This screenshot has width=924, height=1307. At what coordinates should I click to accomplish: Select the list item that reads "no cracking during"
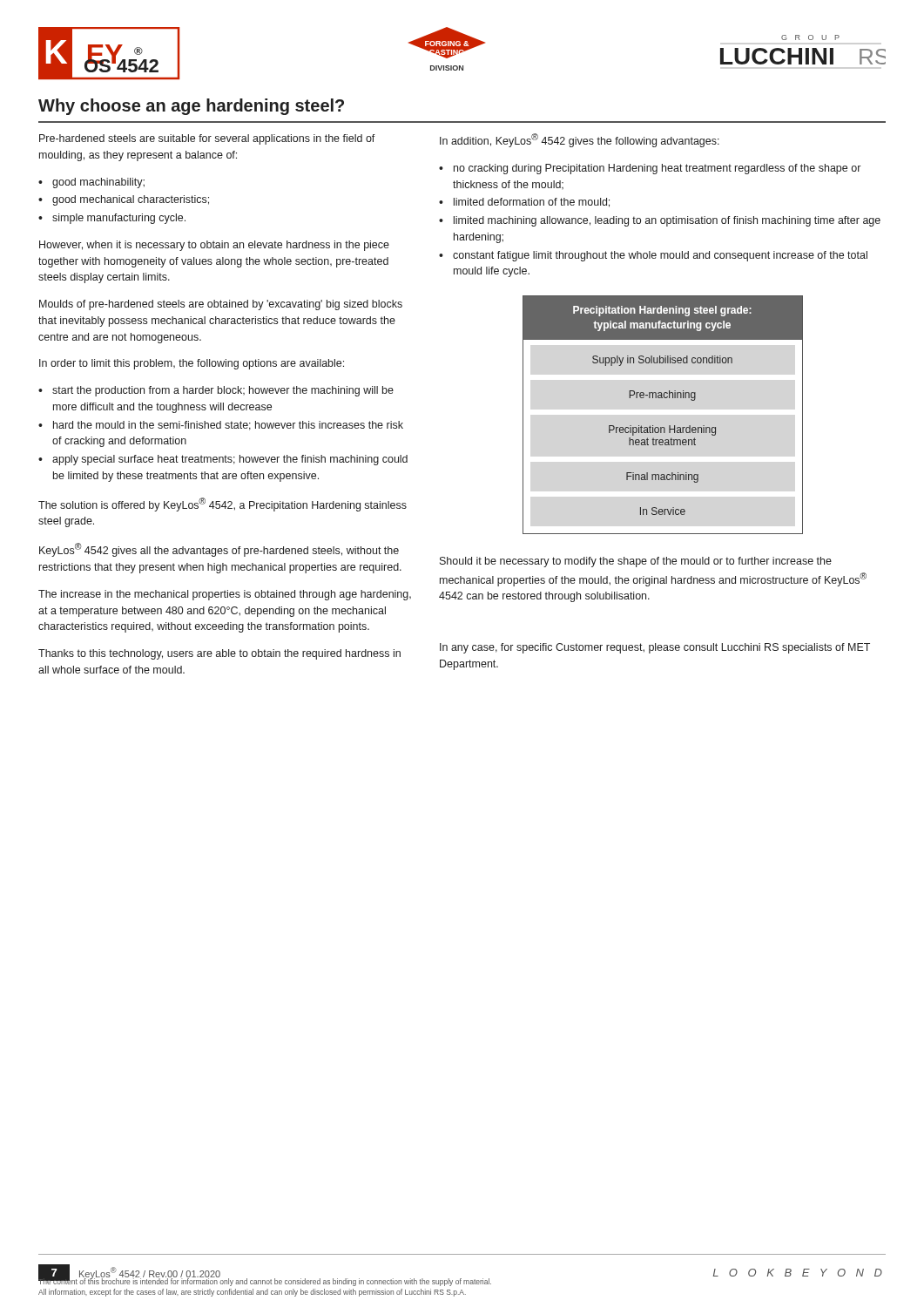(x=657, y=176)
